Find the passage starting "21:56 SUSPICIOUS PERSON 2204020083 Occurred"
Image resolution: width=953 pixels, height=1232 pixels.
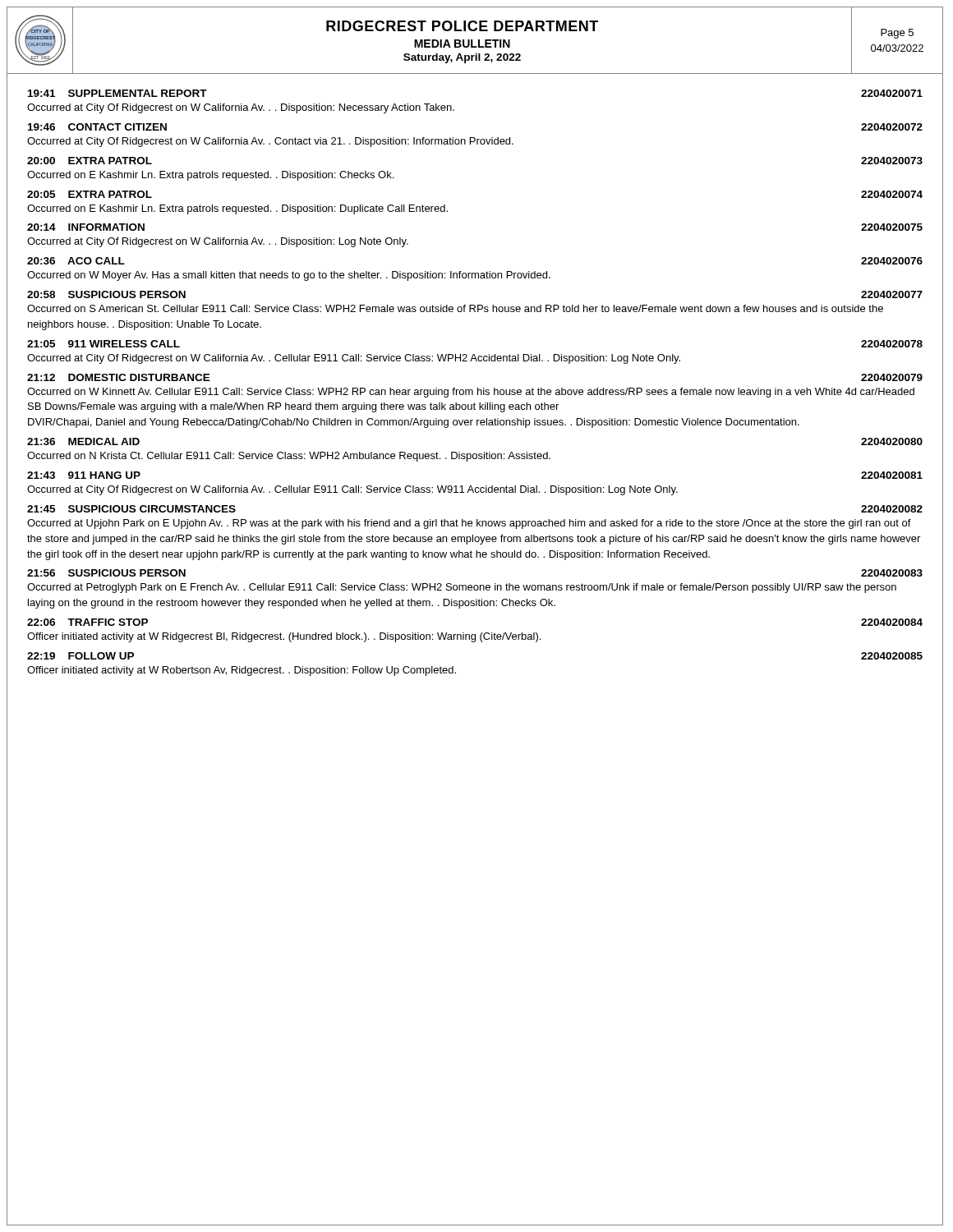tap(475, 589)
